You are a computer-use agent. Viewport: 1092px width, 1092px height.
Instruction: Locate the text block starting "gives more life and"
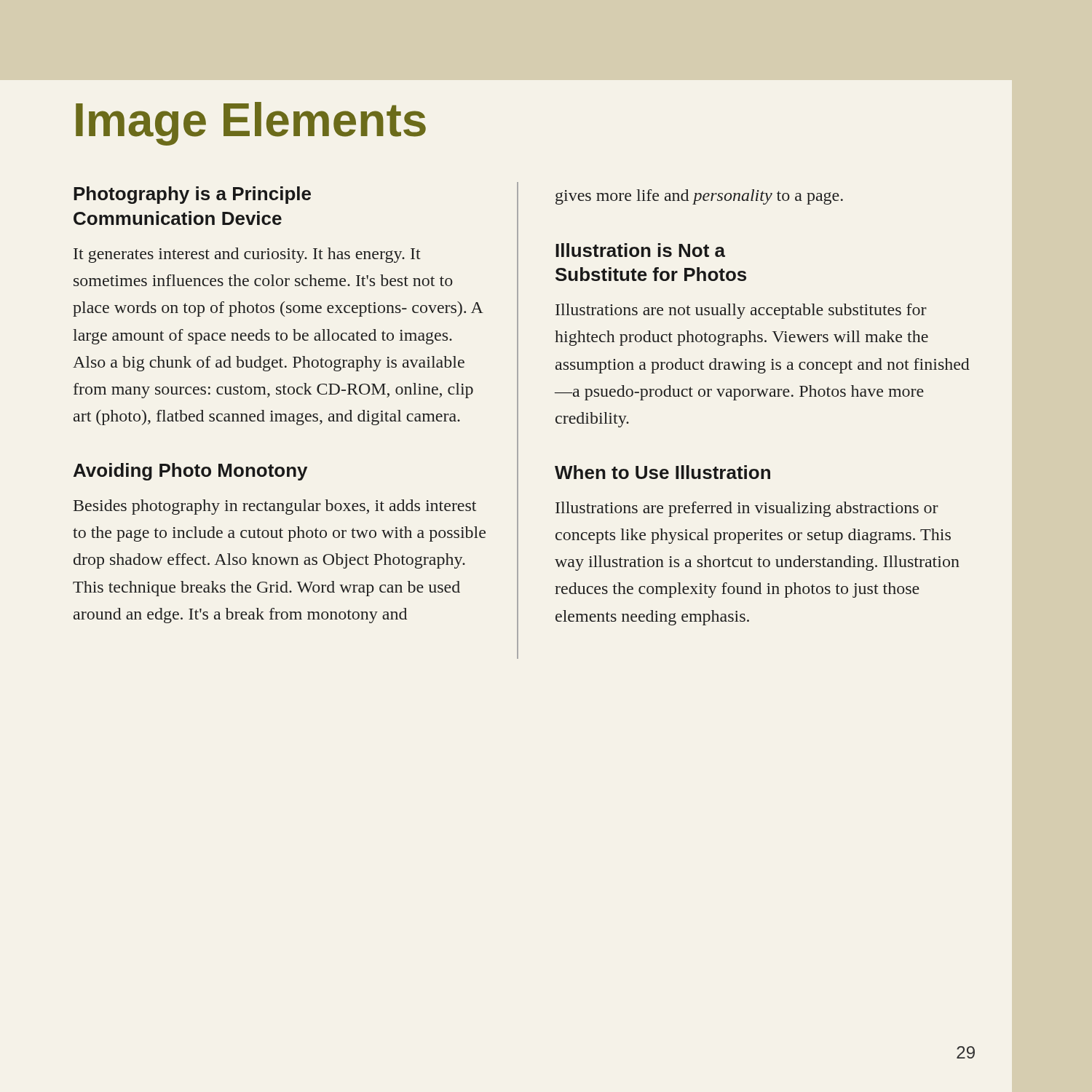pyautogui.click(x=699, y=195)
